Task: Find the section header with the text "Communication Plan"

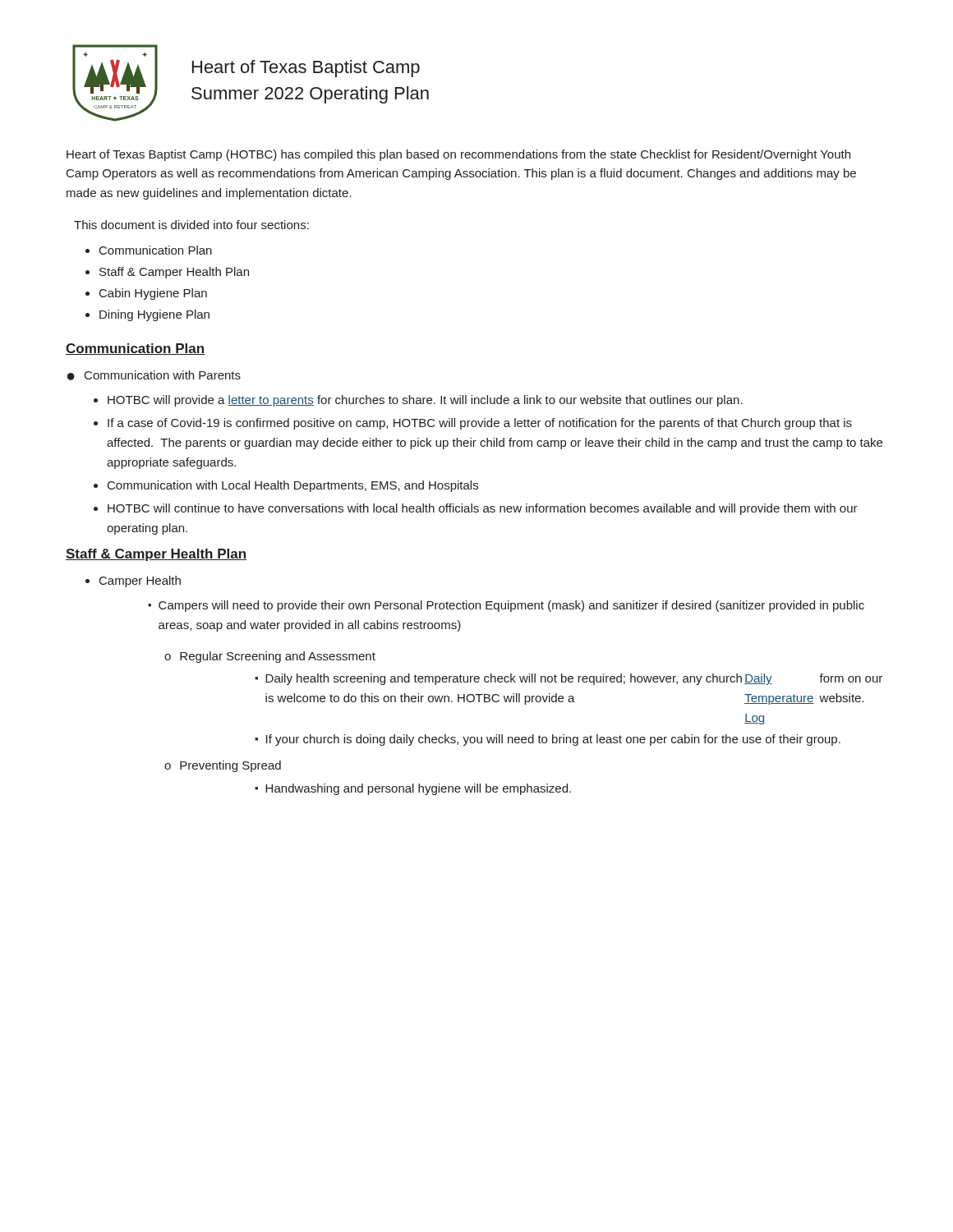Action: (x=135, y=349)
